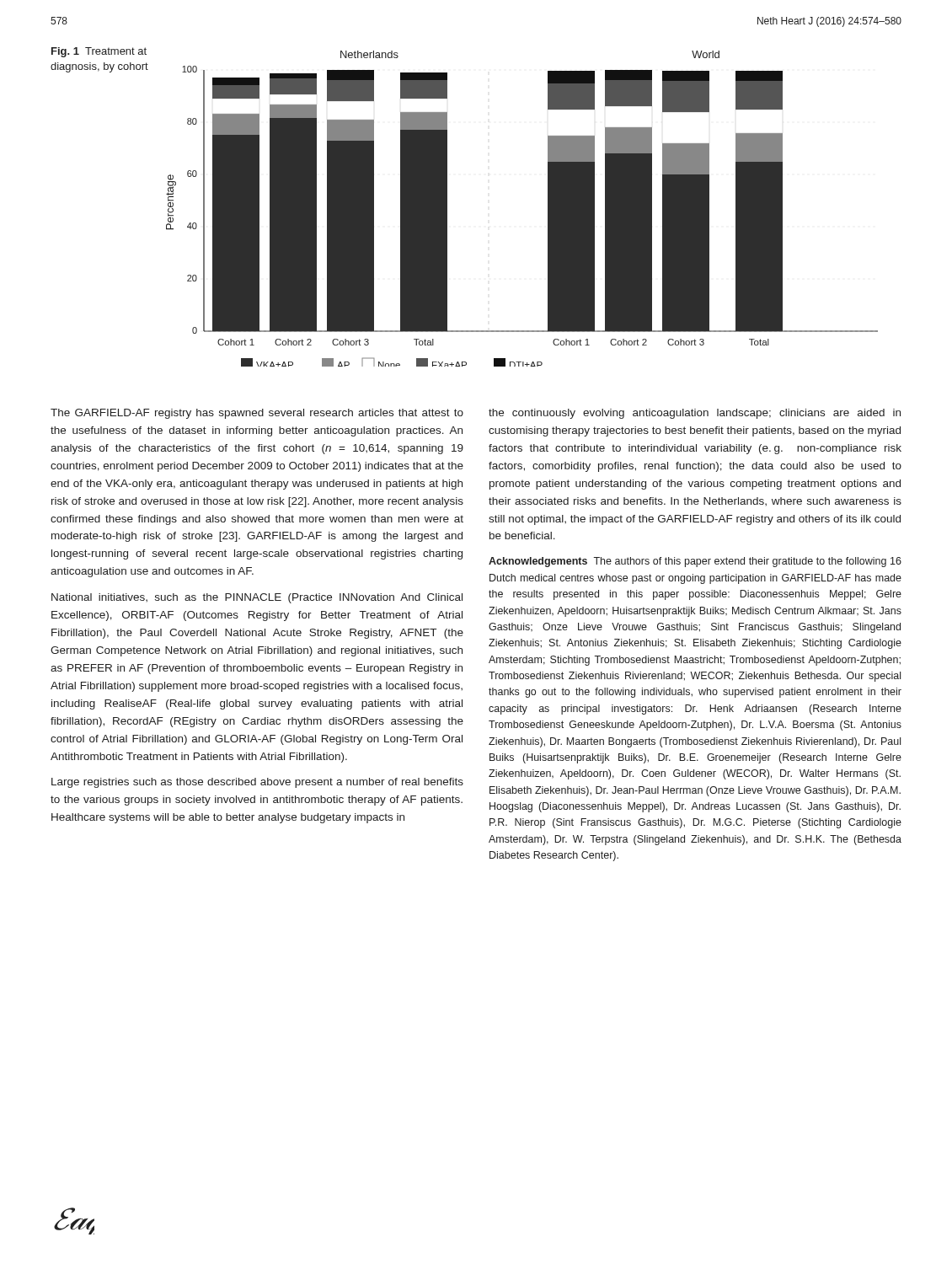Viewport: 952px width, 1264px height.
Task: Select the stacked bar chart
Action: 531,204
